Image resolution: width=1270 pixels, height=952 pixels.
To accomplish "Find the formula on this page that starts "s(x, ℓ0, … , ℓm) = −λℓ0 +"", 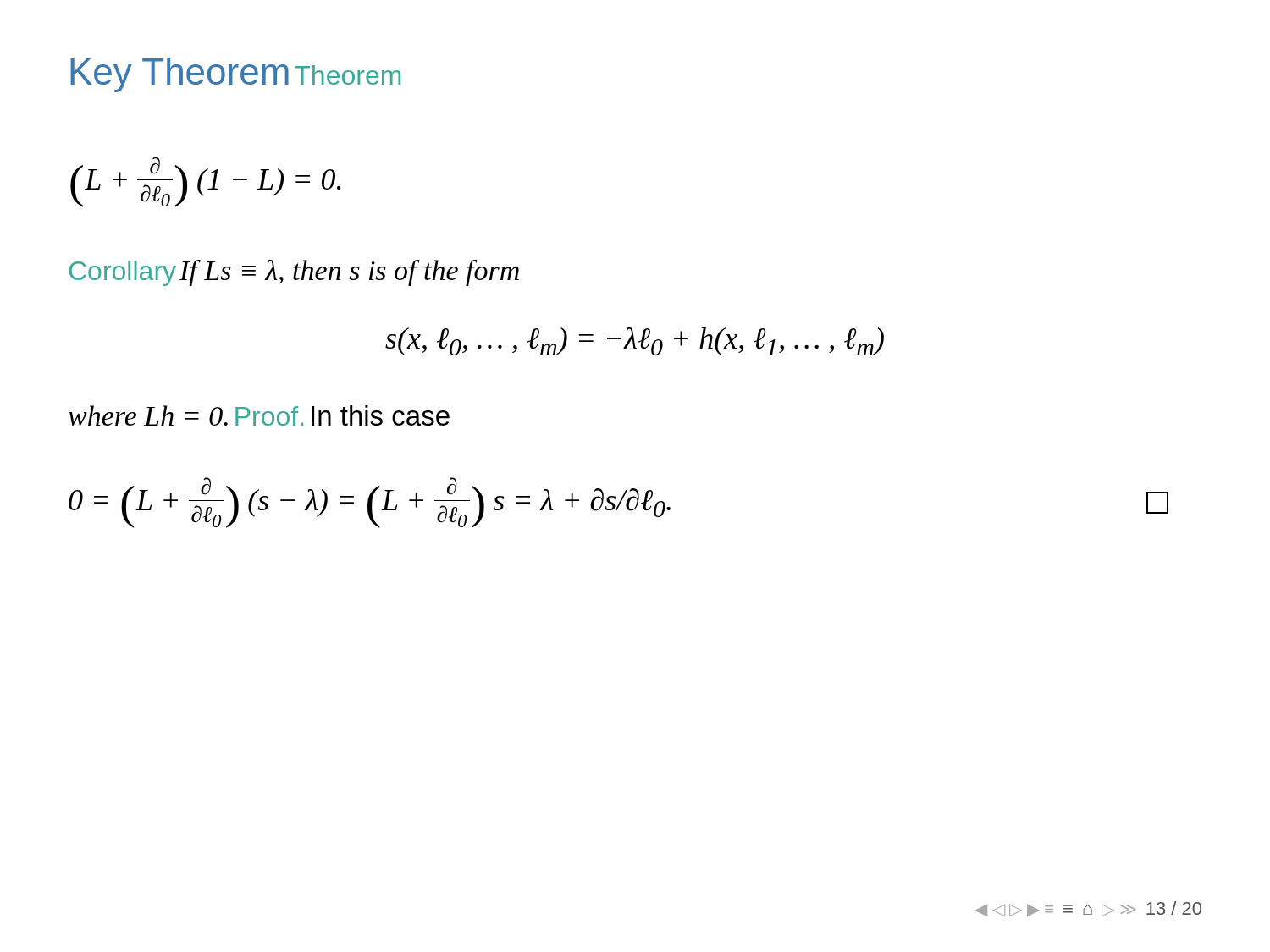I will [x=635, y=341].
